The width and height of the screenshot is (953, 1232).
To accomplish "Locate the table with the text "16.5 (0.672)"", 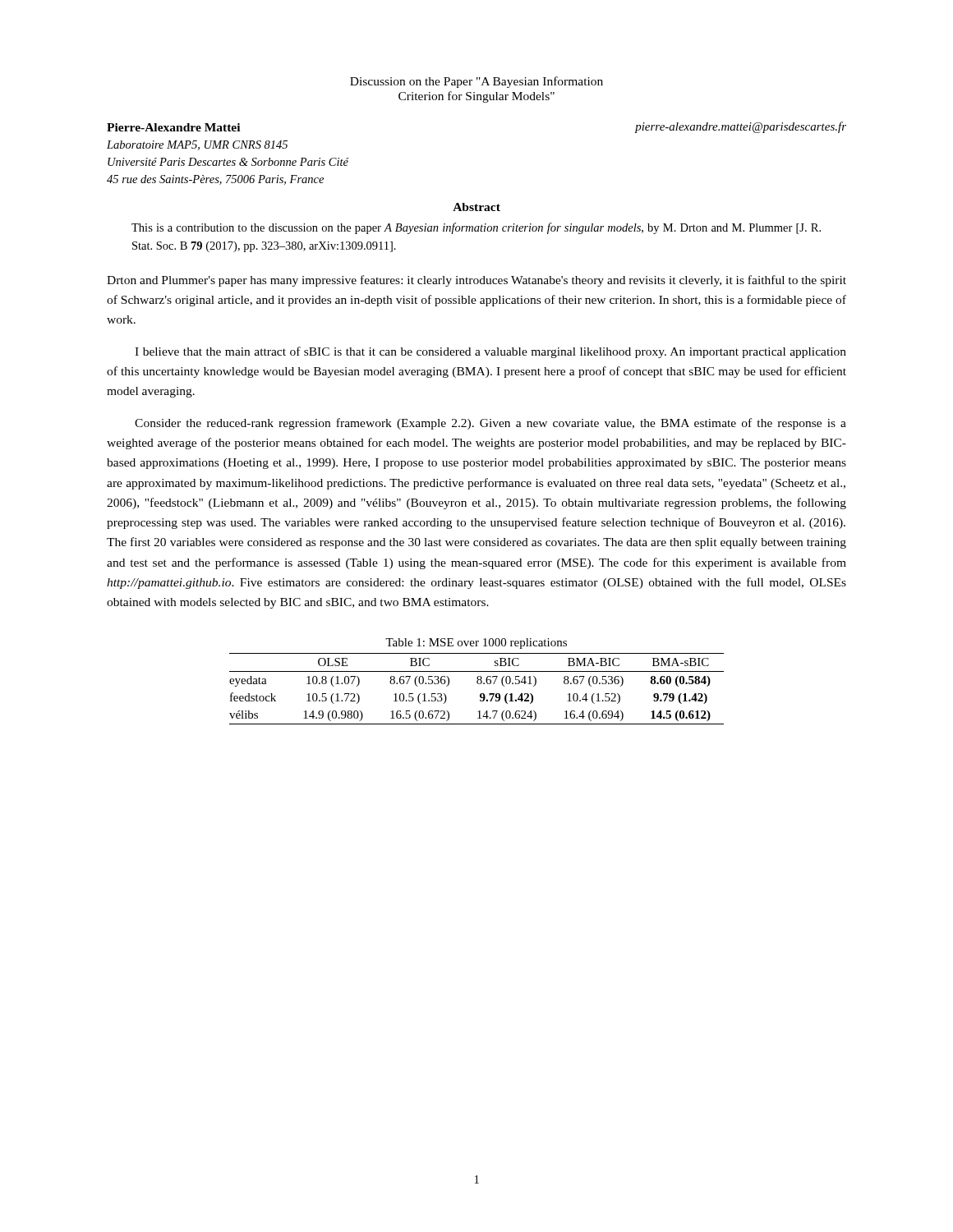I will 476,689.
